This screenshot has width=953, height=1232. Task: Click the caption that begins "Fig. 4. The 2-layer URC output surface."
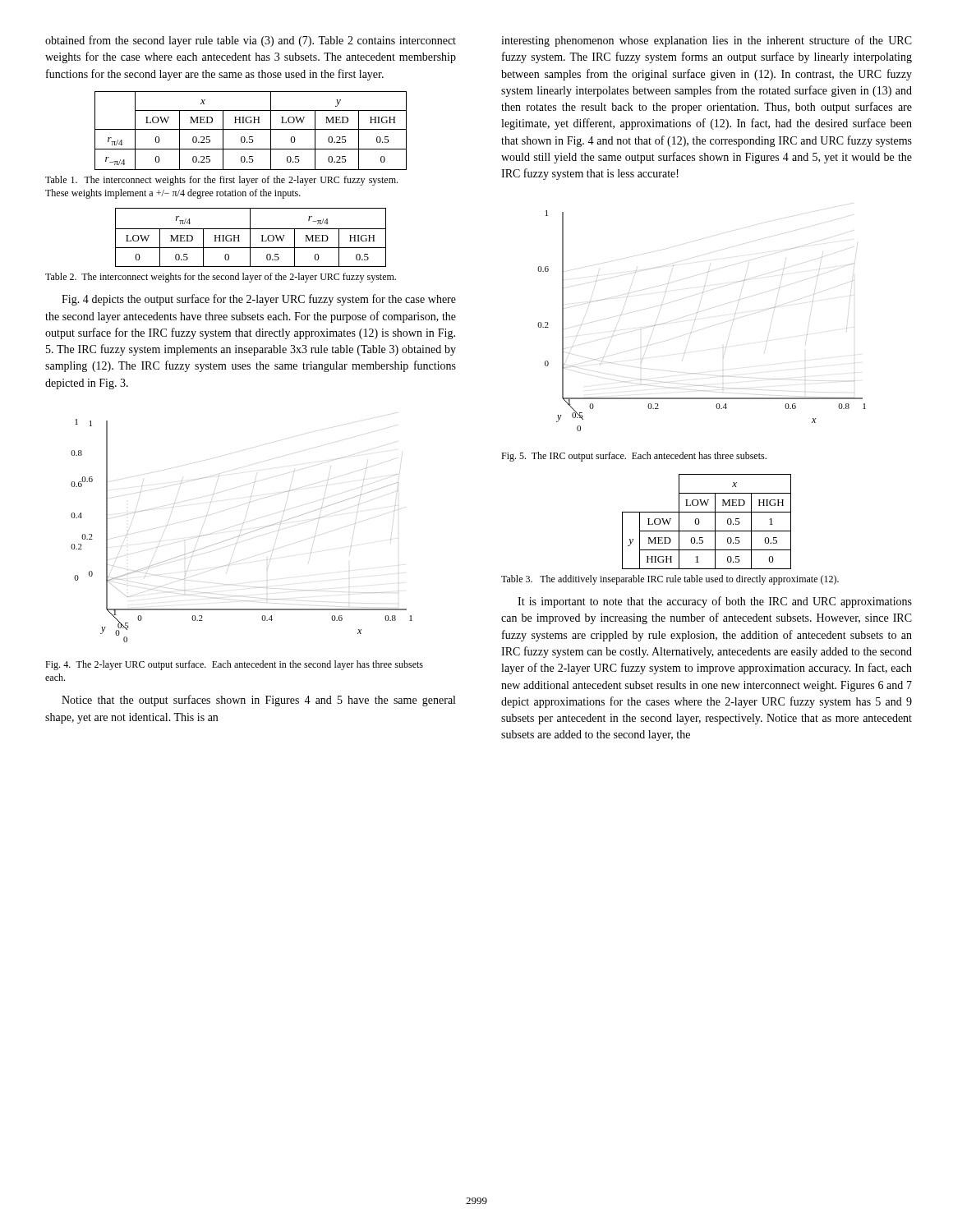click(234, 671)
